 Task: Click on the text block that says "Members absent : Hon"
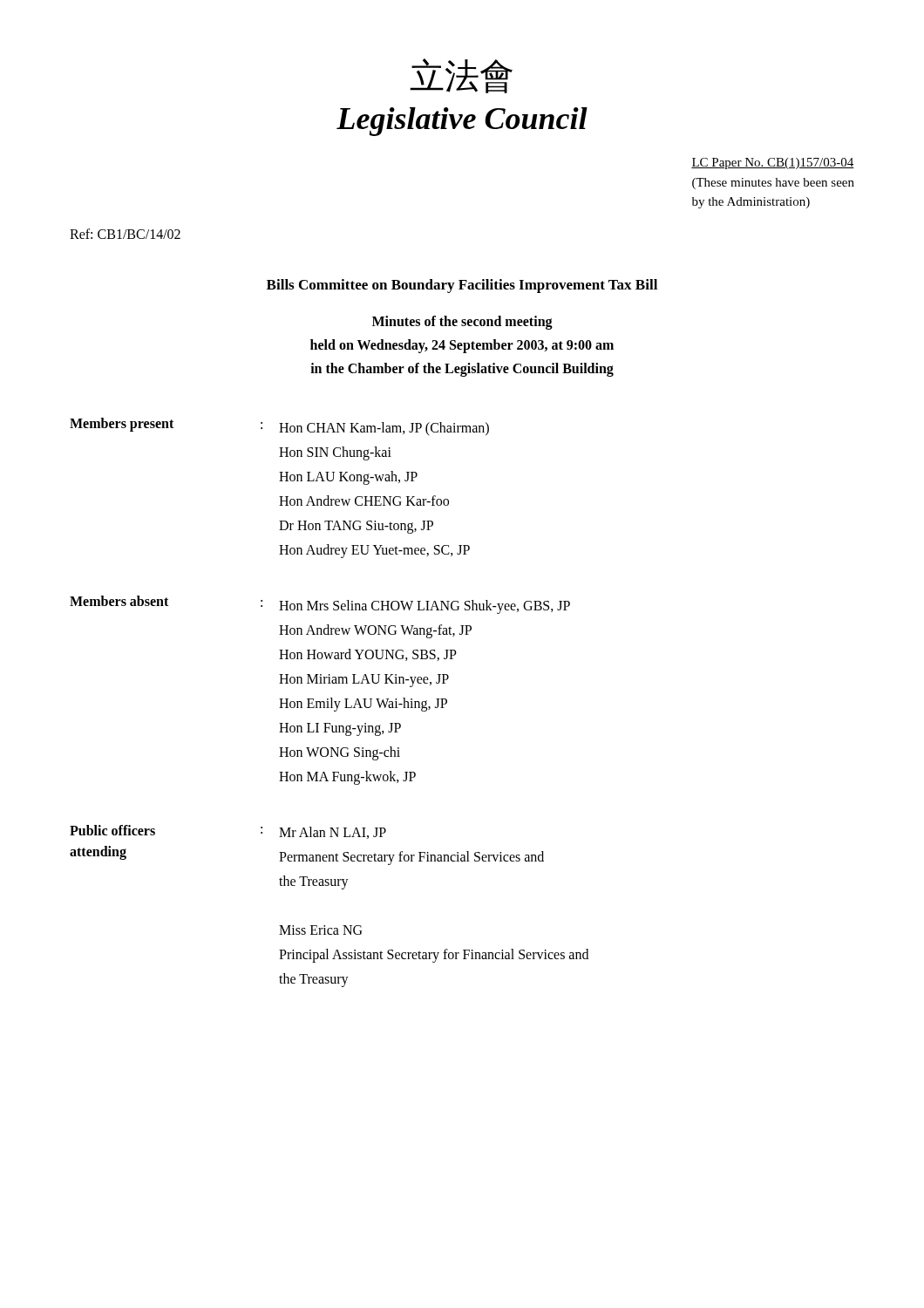tap(320, 691)
